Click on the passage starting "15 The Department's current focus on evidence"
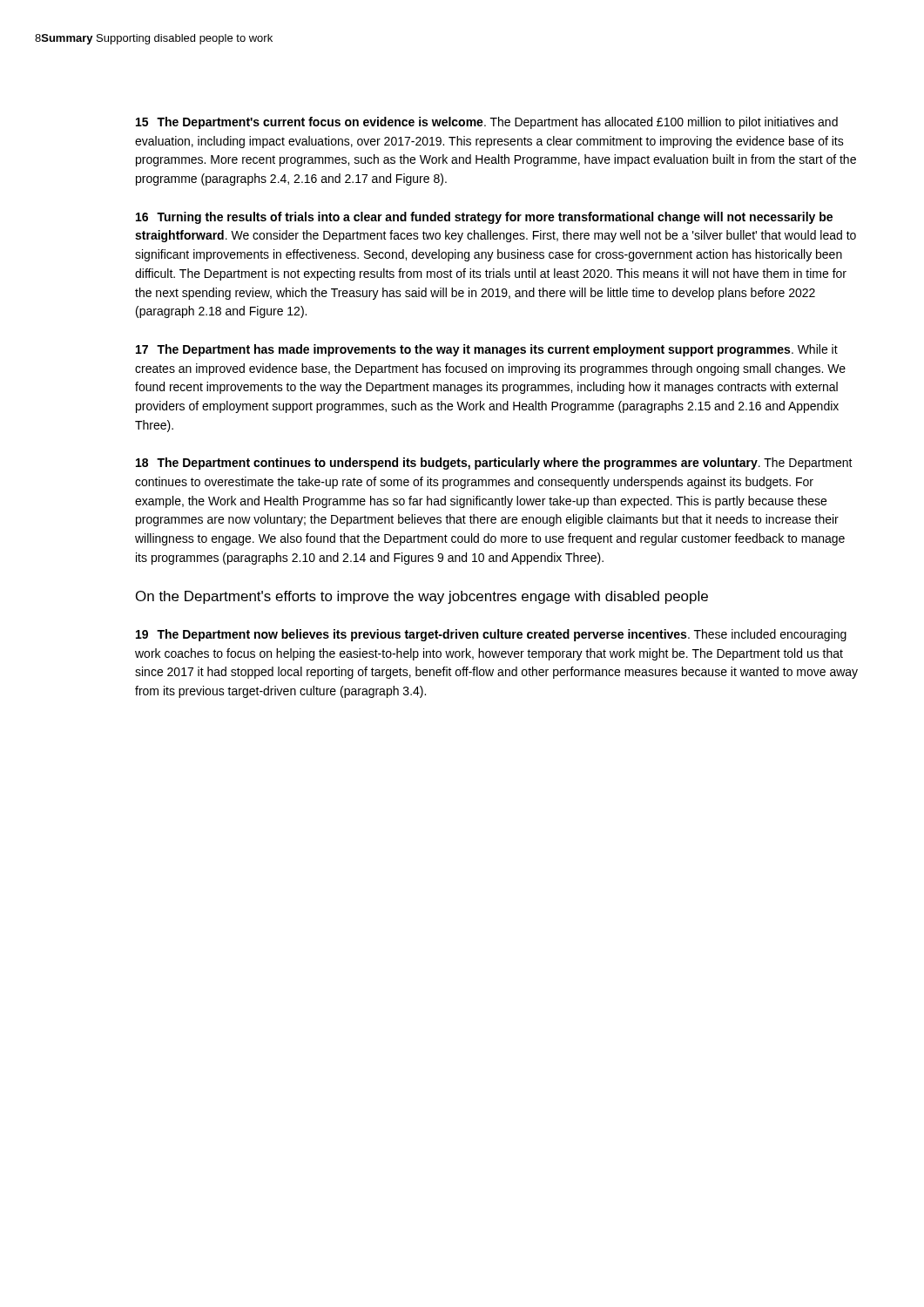The width and height of the screenshot is (924, 1307). 496,150
